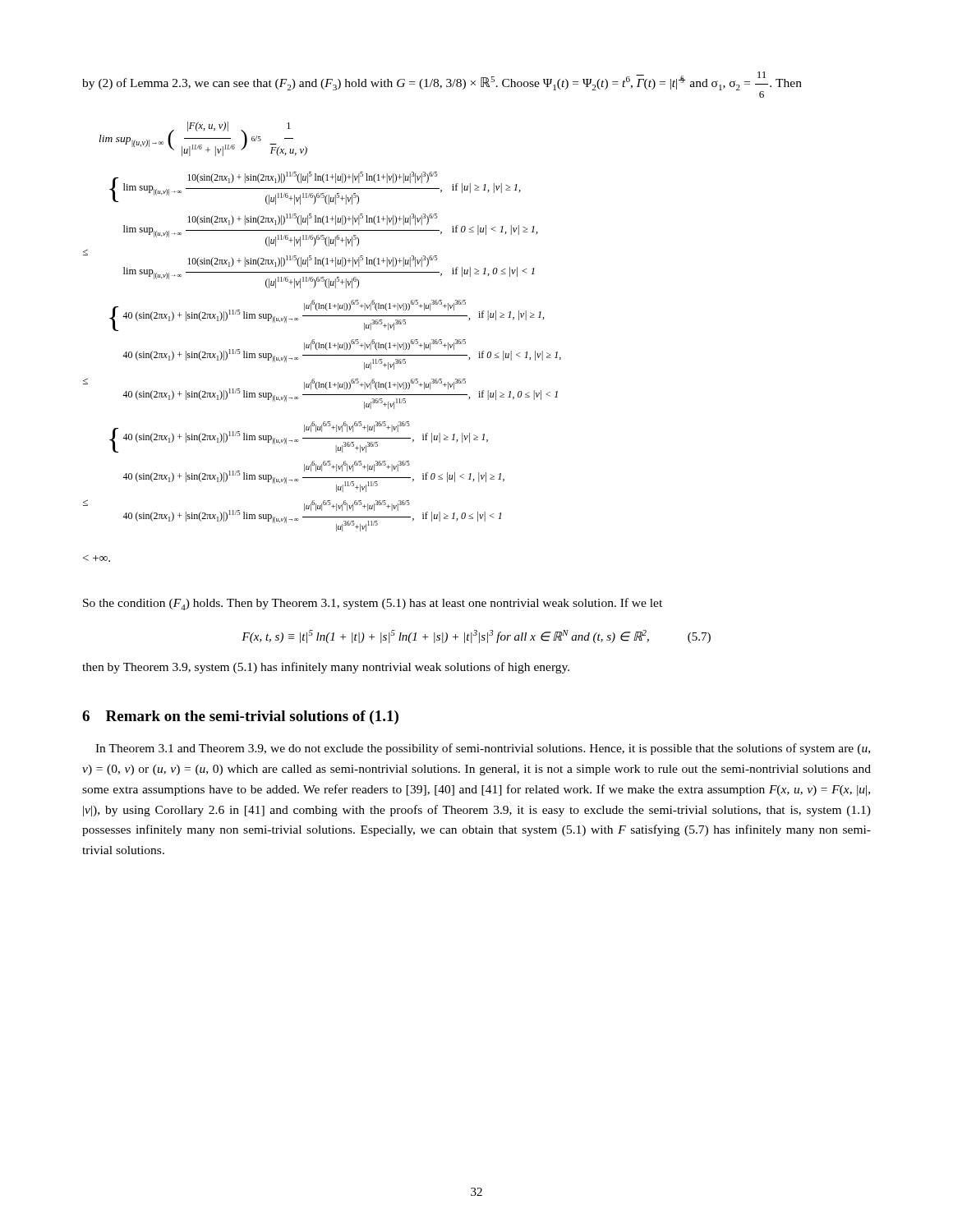This screenshot has width=953, height=1232.
Task: Point to the block beginning "So the condition (F4) holds. Then by Theorem"
Action: pyautogui.click(x=372, y=603)
